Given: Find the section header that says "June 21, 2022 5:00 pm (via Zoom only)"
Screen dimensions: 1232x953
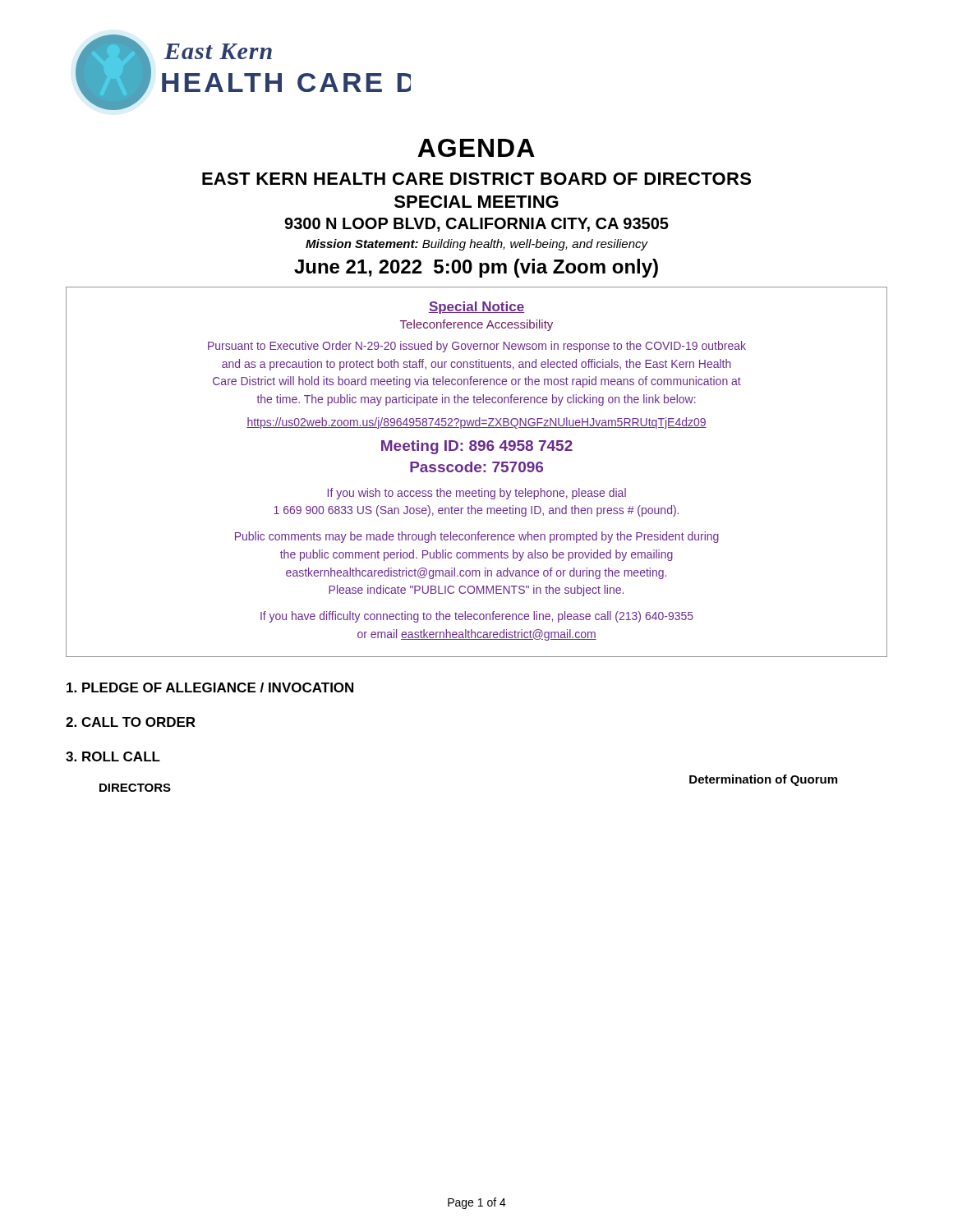Looking at the screenshot, I should point(476,267).
